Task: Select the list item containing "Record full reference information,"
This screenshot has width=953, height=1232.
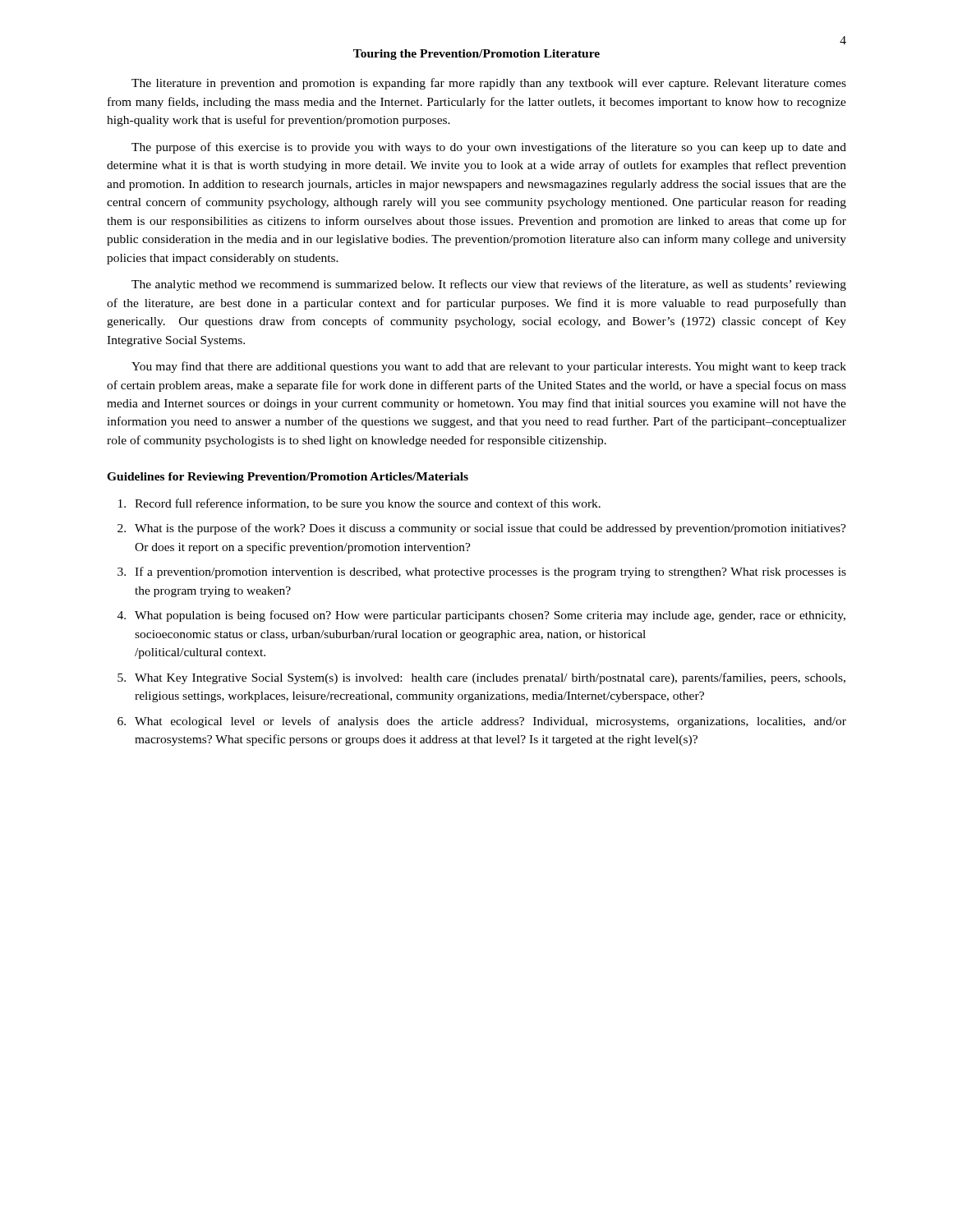Action: coord(368,503)
